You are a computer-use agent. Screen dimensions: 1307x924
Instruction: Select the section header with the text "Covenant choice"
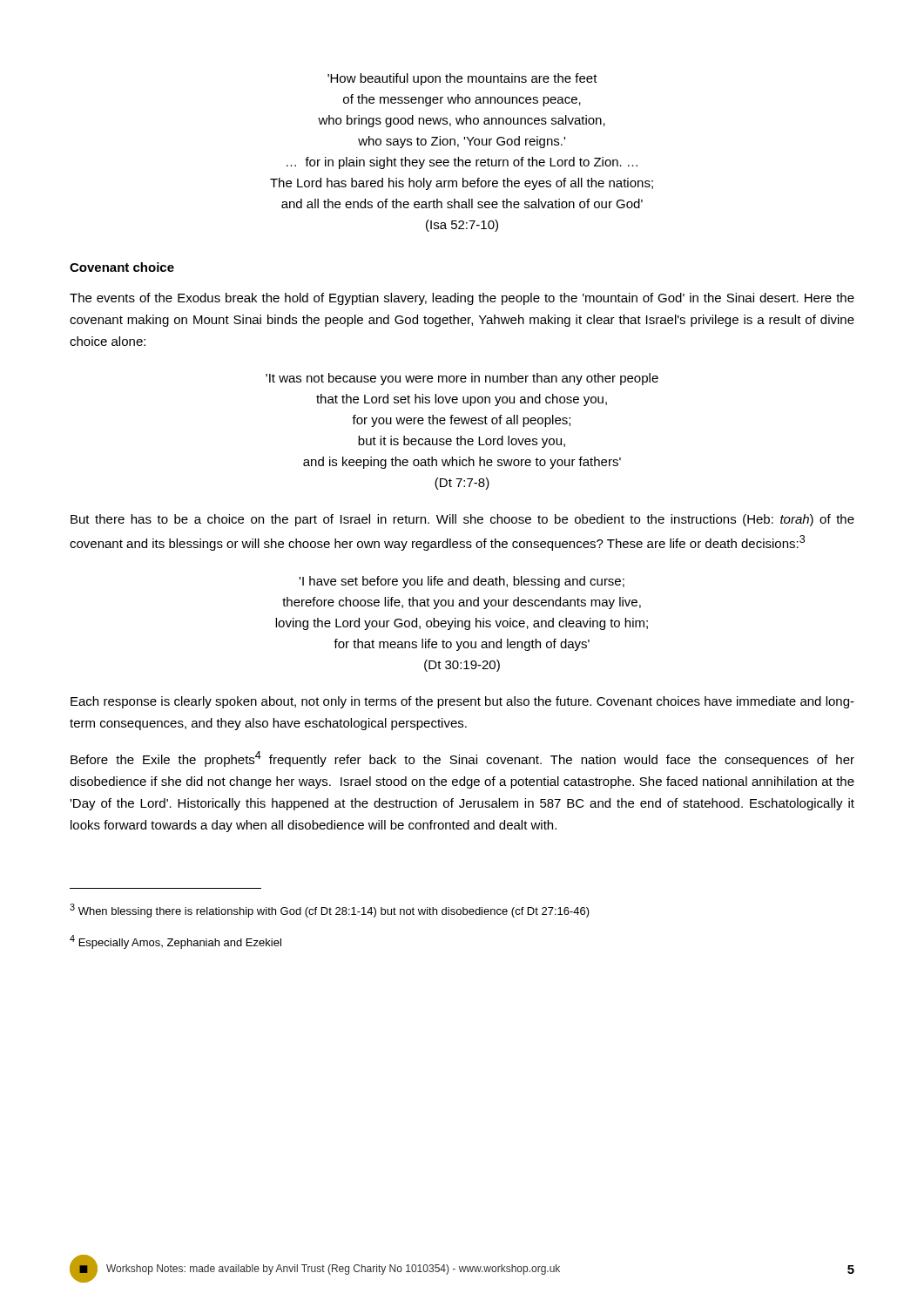(122, 267)
